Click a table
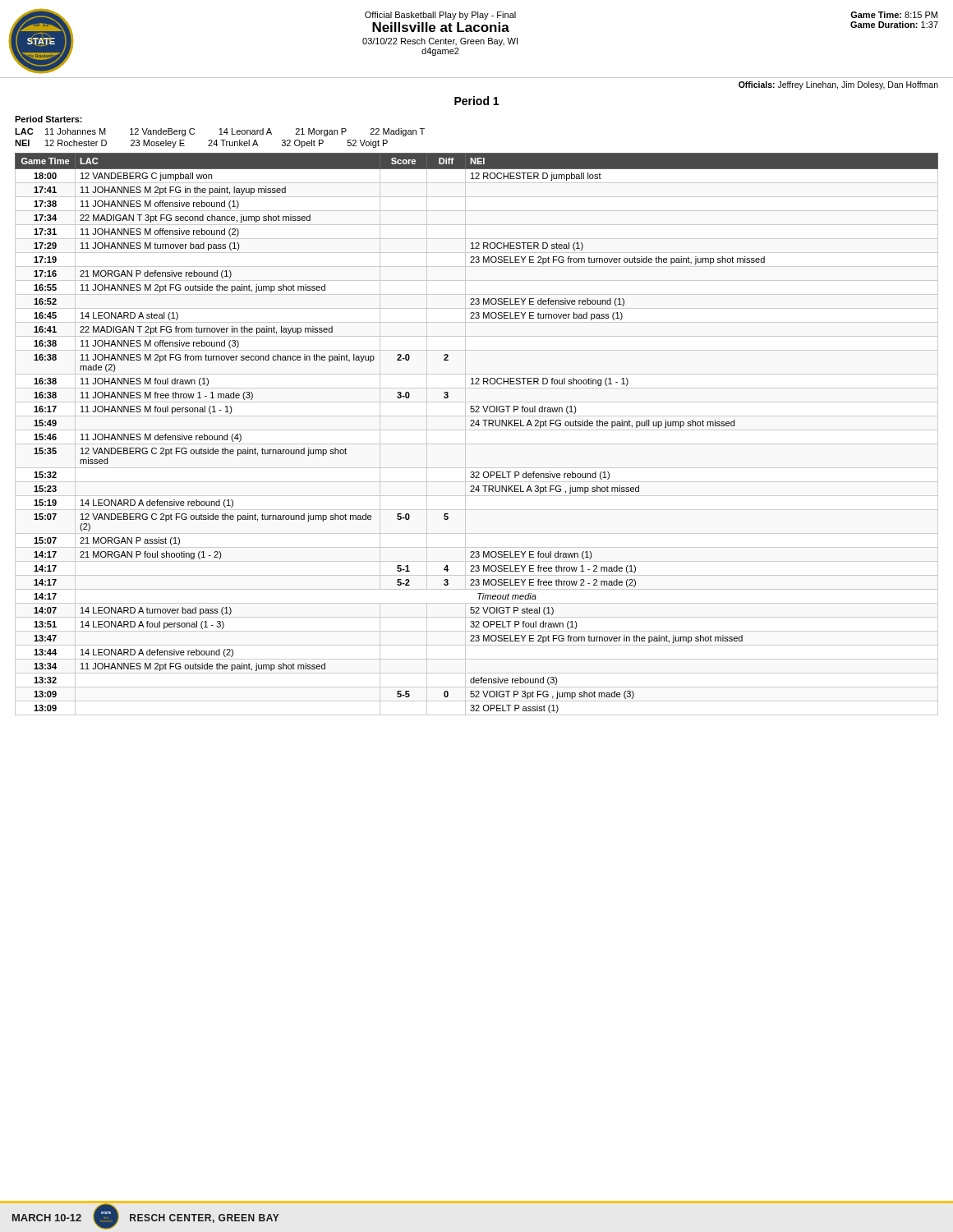The image size is (953, 1232). (x=476, y=434)
